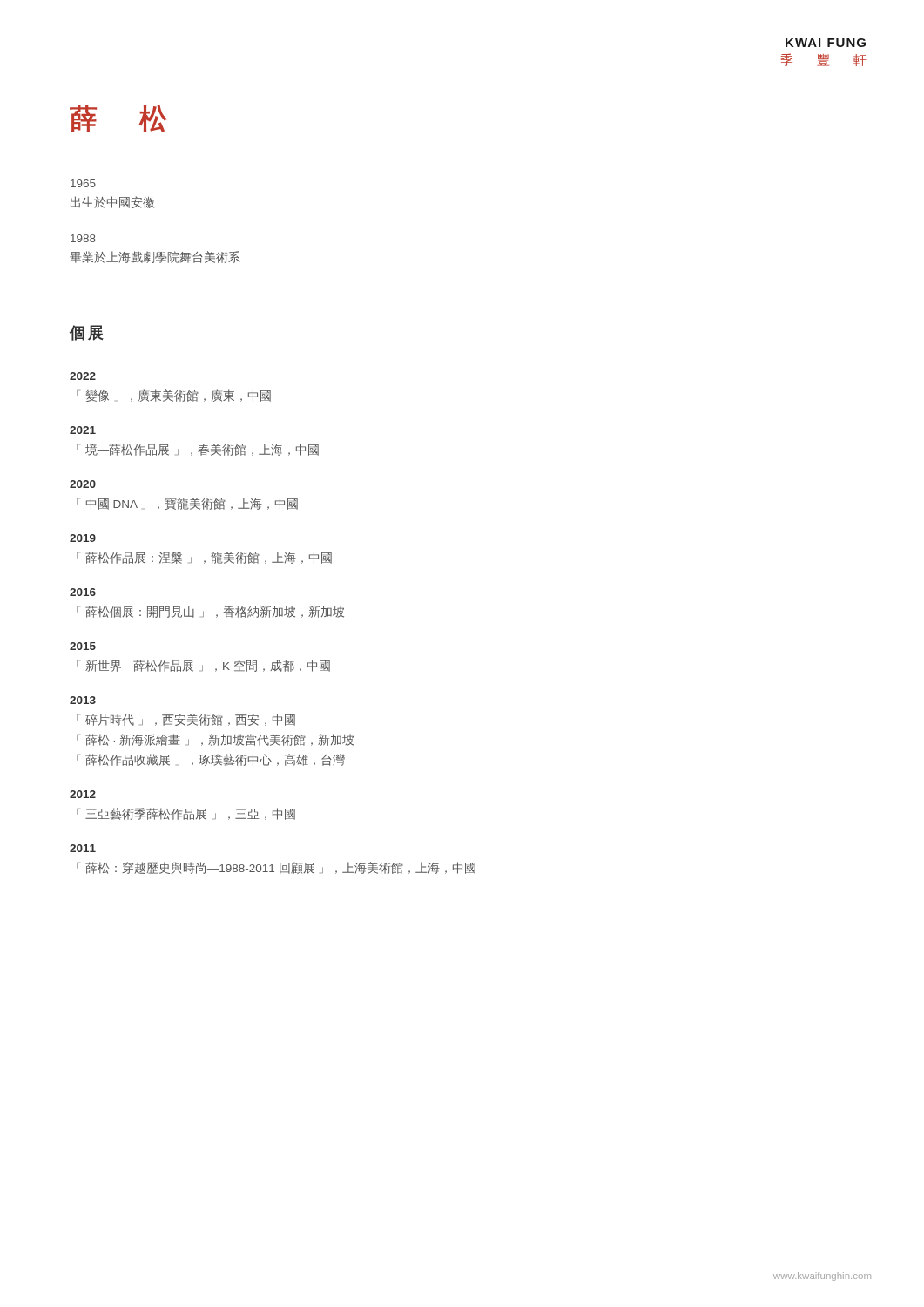The height and width of the screenshot is (1307, 924).
Task: Click on the text starting "1988 畢業於上海戲劇學院舞台美術系"
Action: point(155,248)
